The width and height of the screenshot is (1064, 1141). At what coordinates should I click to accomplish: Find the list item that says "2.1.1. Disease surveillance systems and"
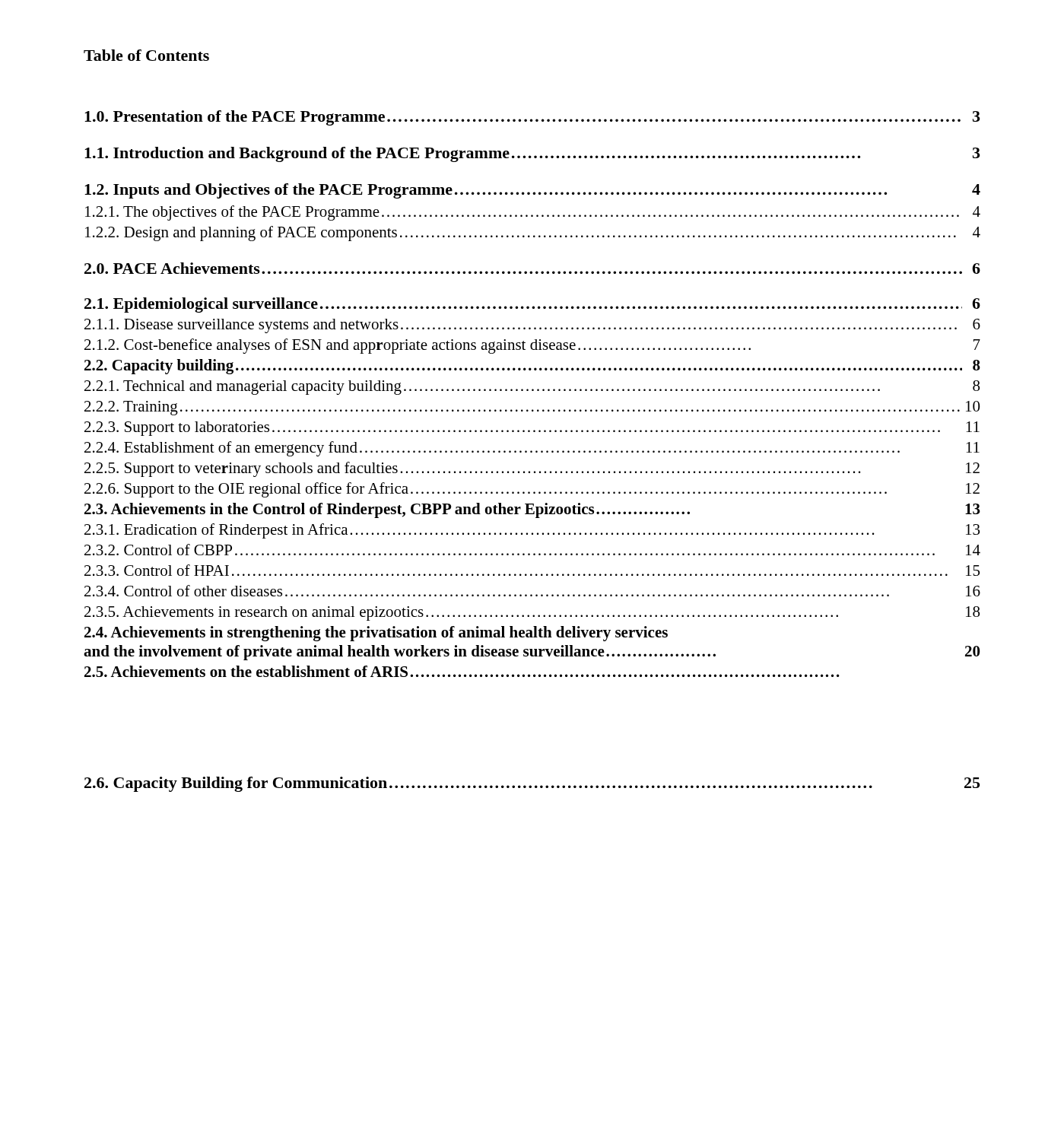click(x=532, y=324)
